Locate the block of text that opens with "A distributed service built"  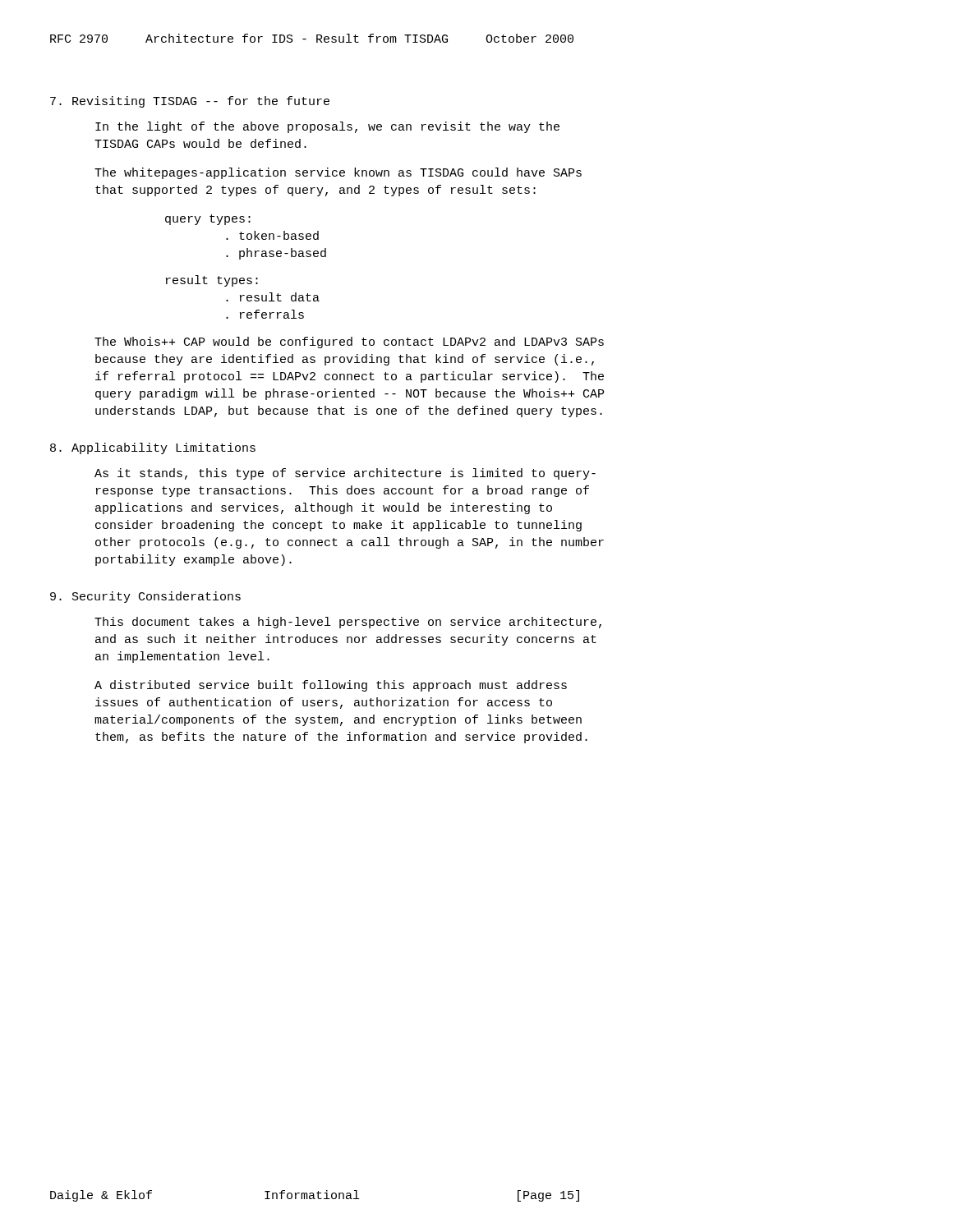(342, 712)
